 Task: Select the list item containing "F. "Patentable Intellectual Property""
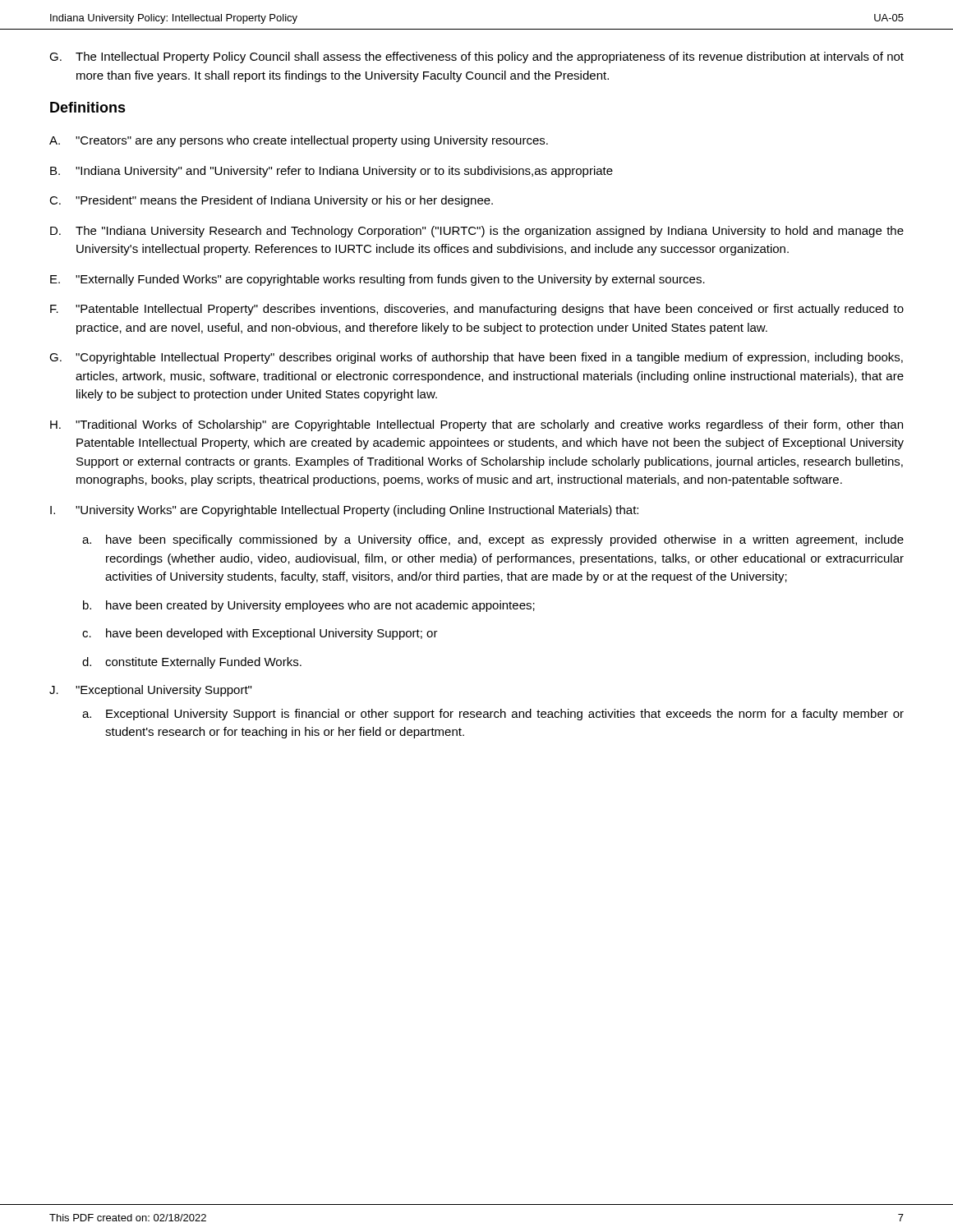[x=476, y=318]
